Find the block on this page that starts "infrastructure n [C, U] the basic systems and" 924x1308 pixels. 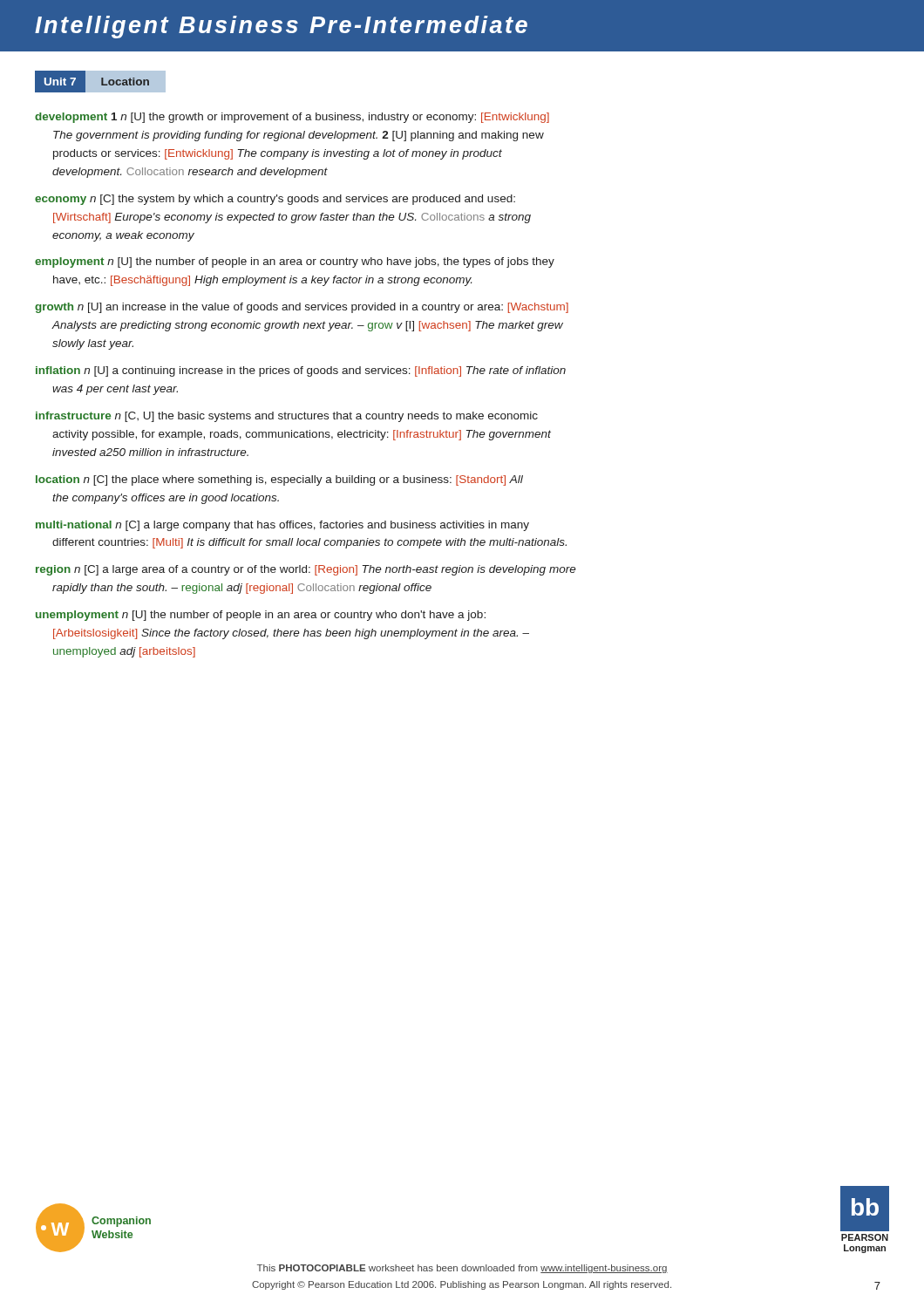pyautogui.click(x=293, y=434)
